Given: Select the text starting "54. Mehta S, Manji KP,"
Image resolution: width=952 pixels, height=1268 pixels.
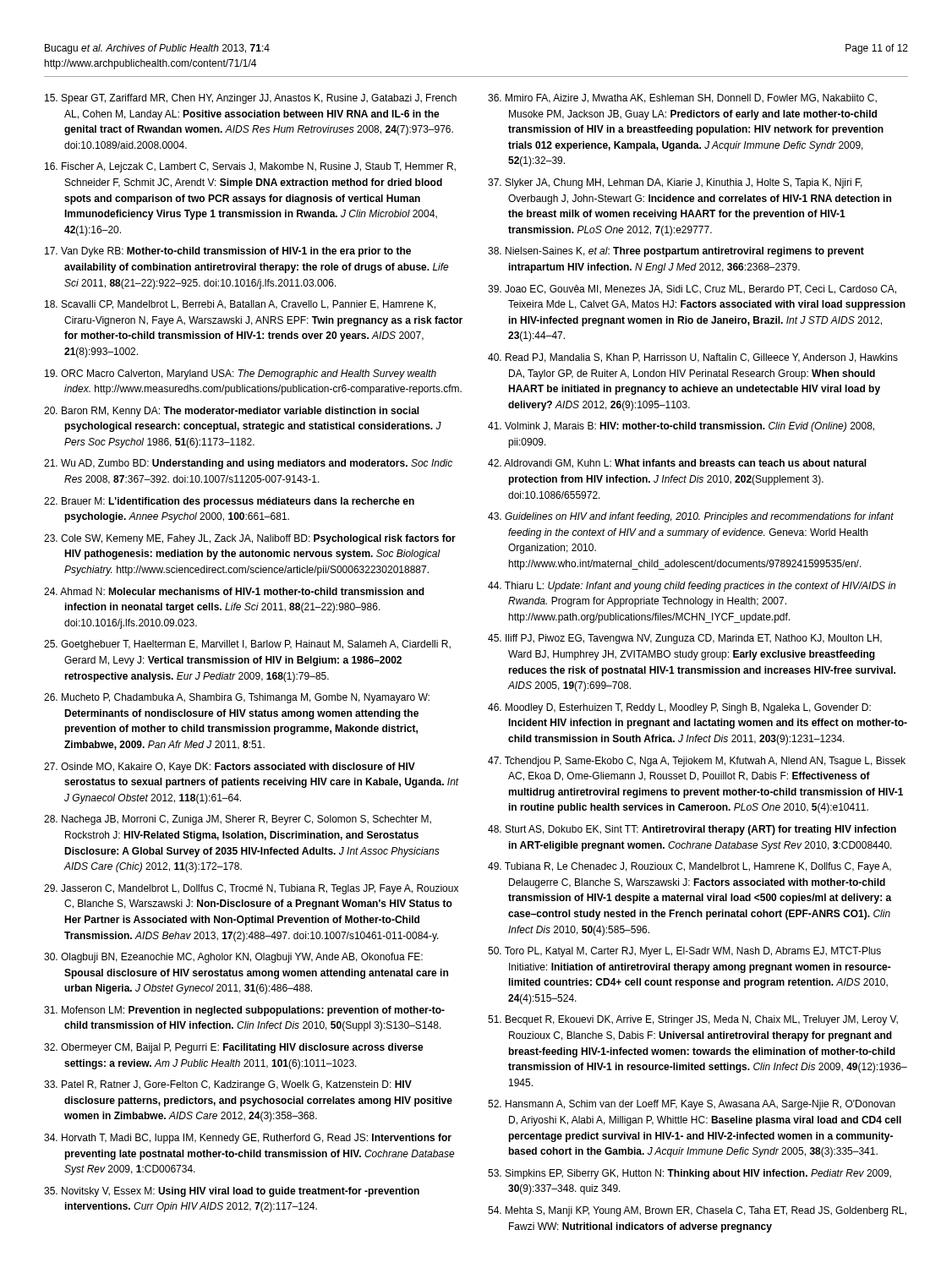Looking at the screenshot, I should pos(697,1218).
